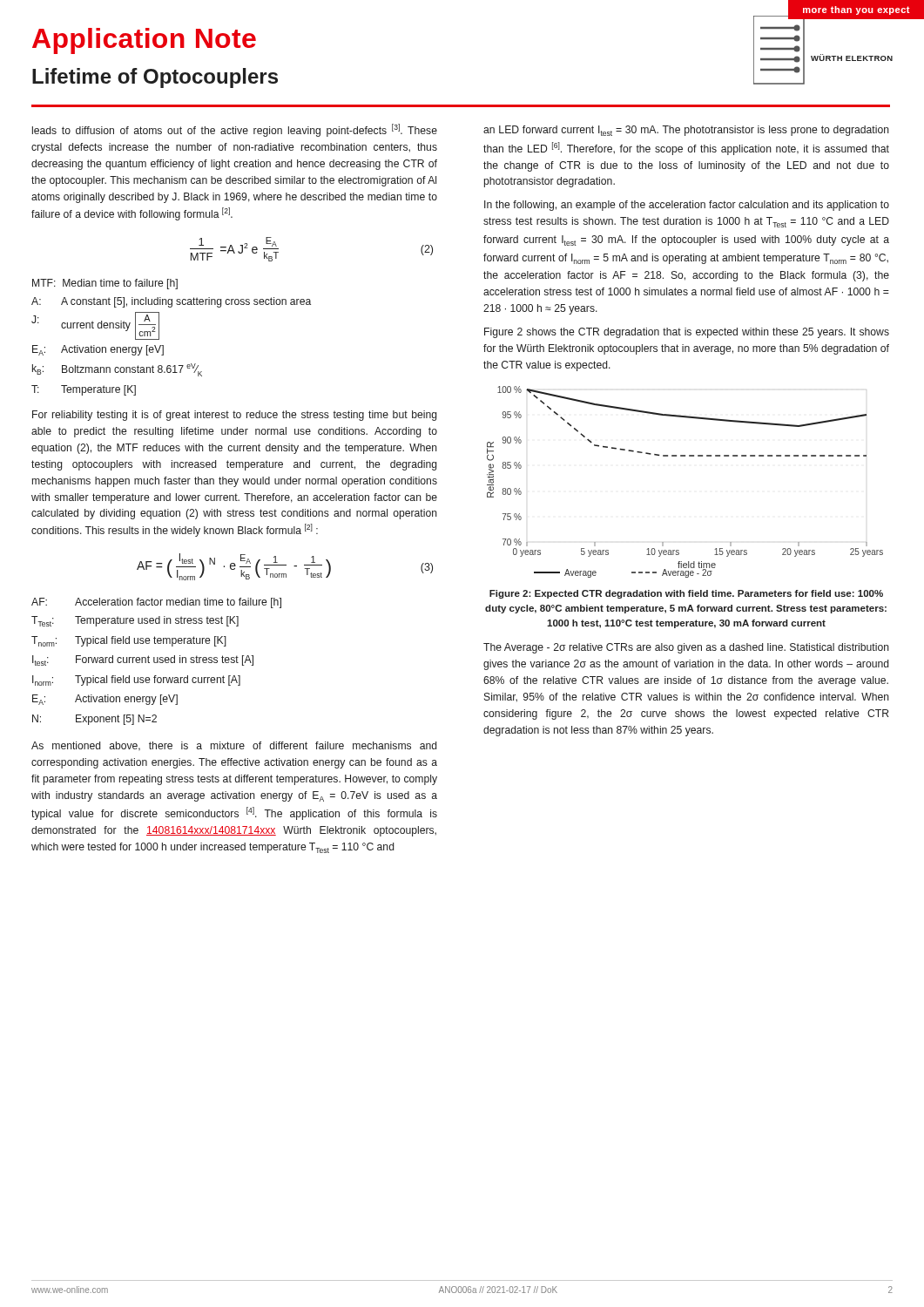This screenshot has width=924, height=1307.
Task: Select the list item that reads "A: A constant [5], including scattering cross"
Action: coord(171,302)
